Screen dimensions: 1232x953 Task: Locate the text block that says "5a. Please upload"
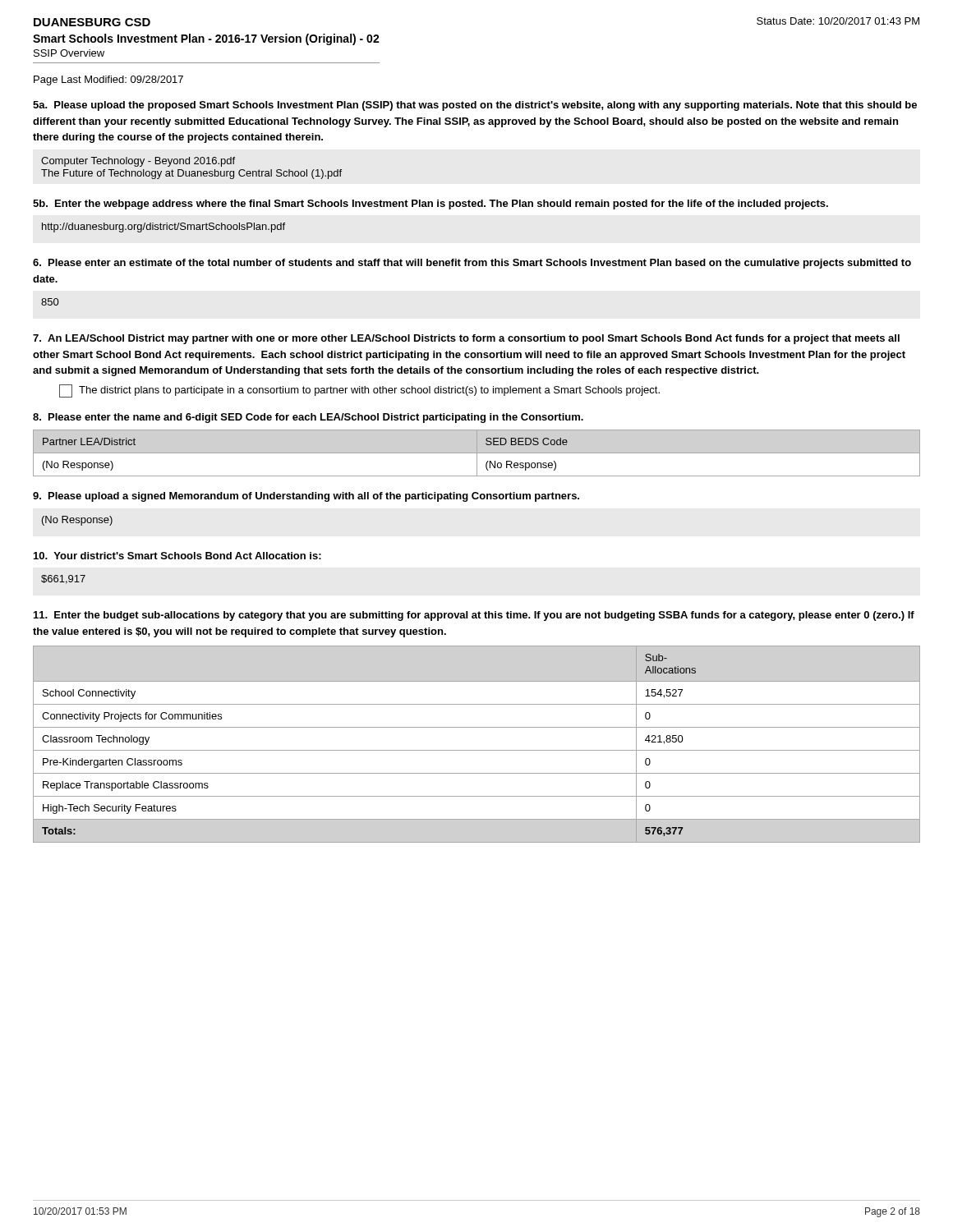click(x=475, y=106)
